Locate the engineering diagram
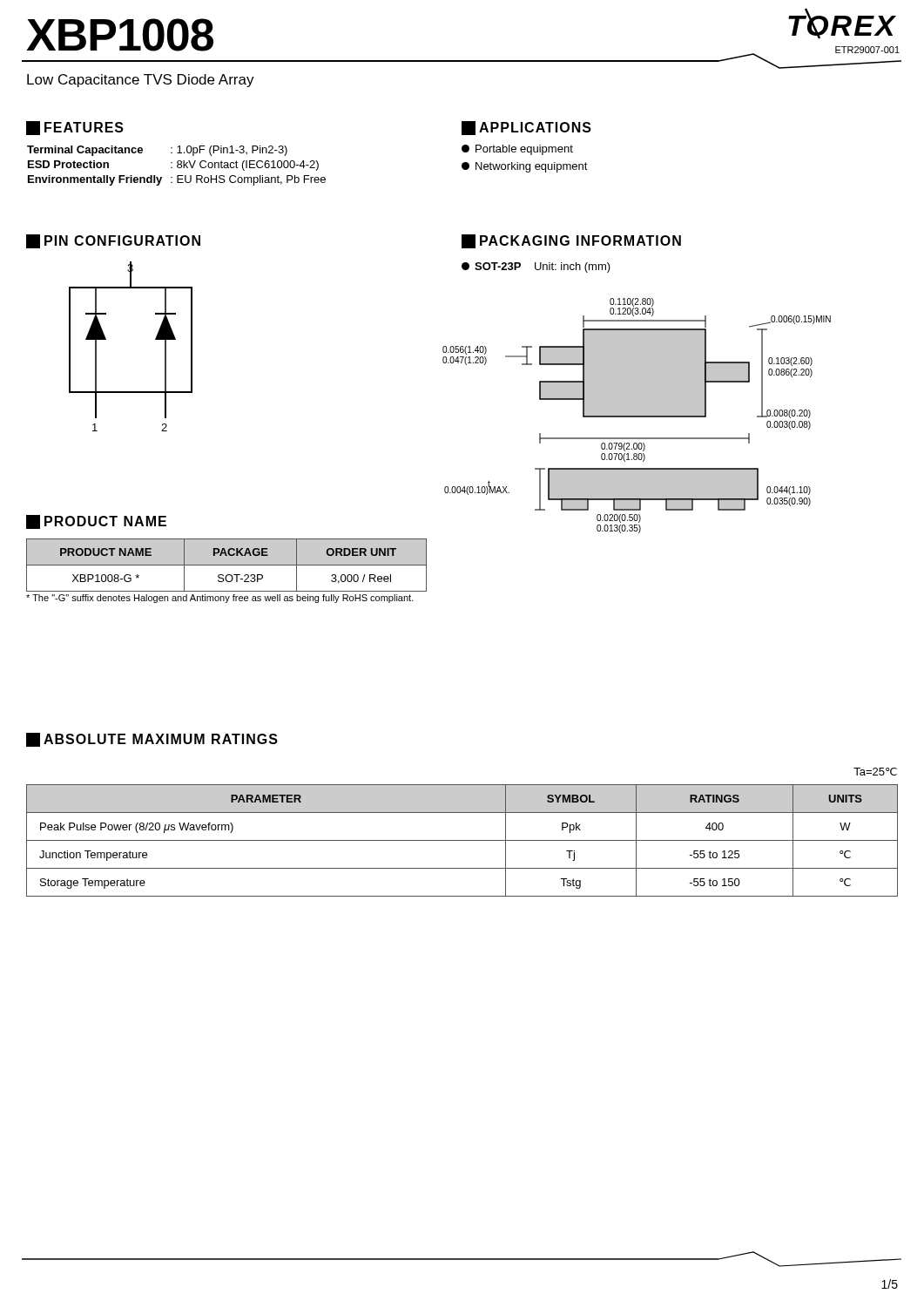The height and width of the screenshot is (1307, 924). (x=668, y=408)
